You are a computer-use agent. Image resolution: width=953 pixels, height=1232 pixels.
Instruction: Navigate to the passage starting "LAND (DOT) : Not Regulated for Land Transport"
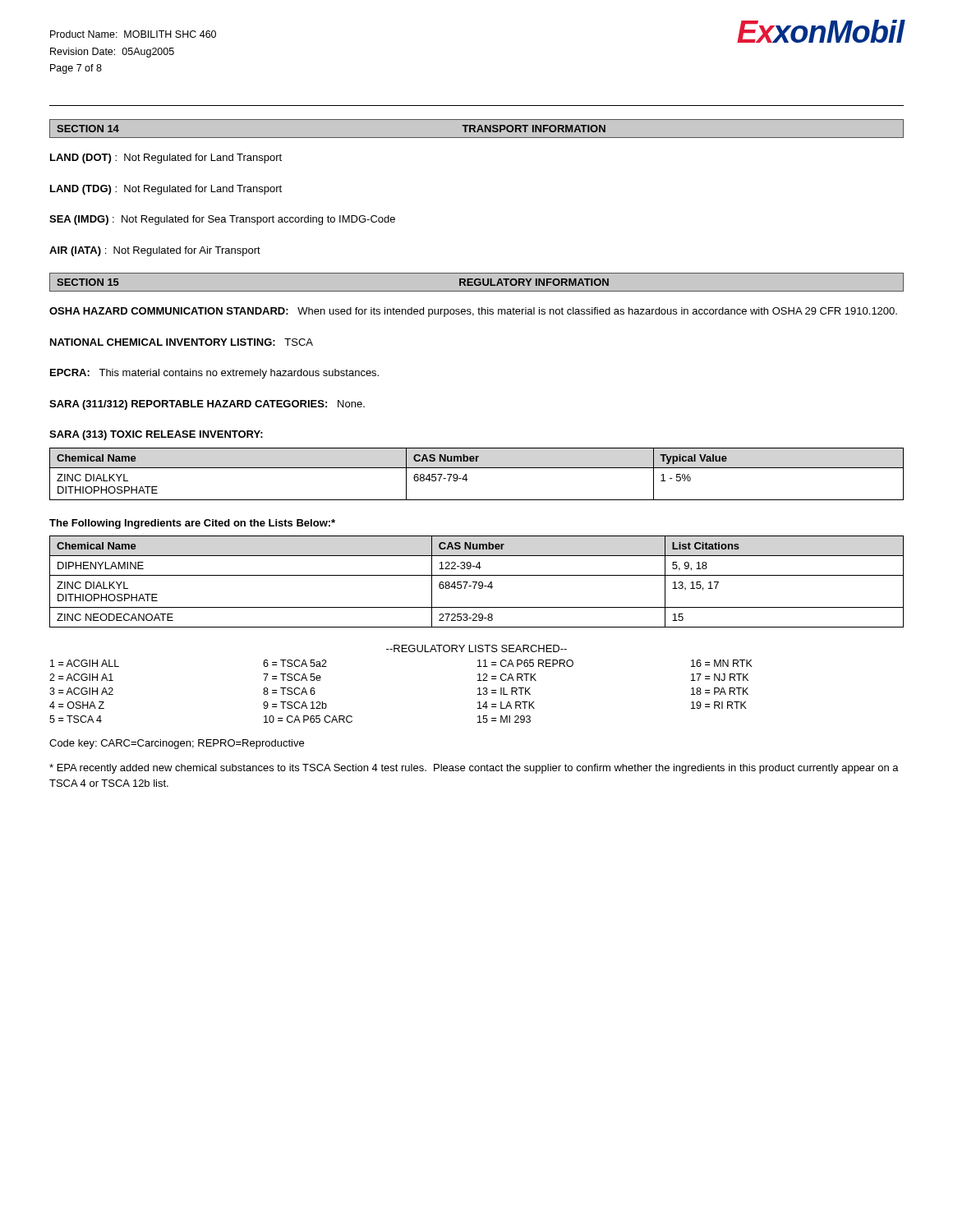click(x=166, y=157)
